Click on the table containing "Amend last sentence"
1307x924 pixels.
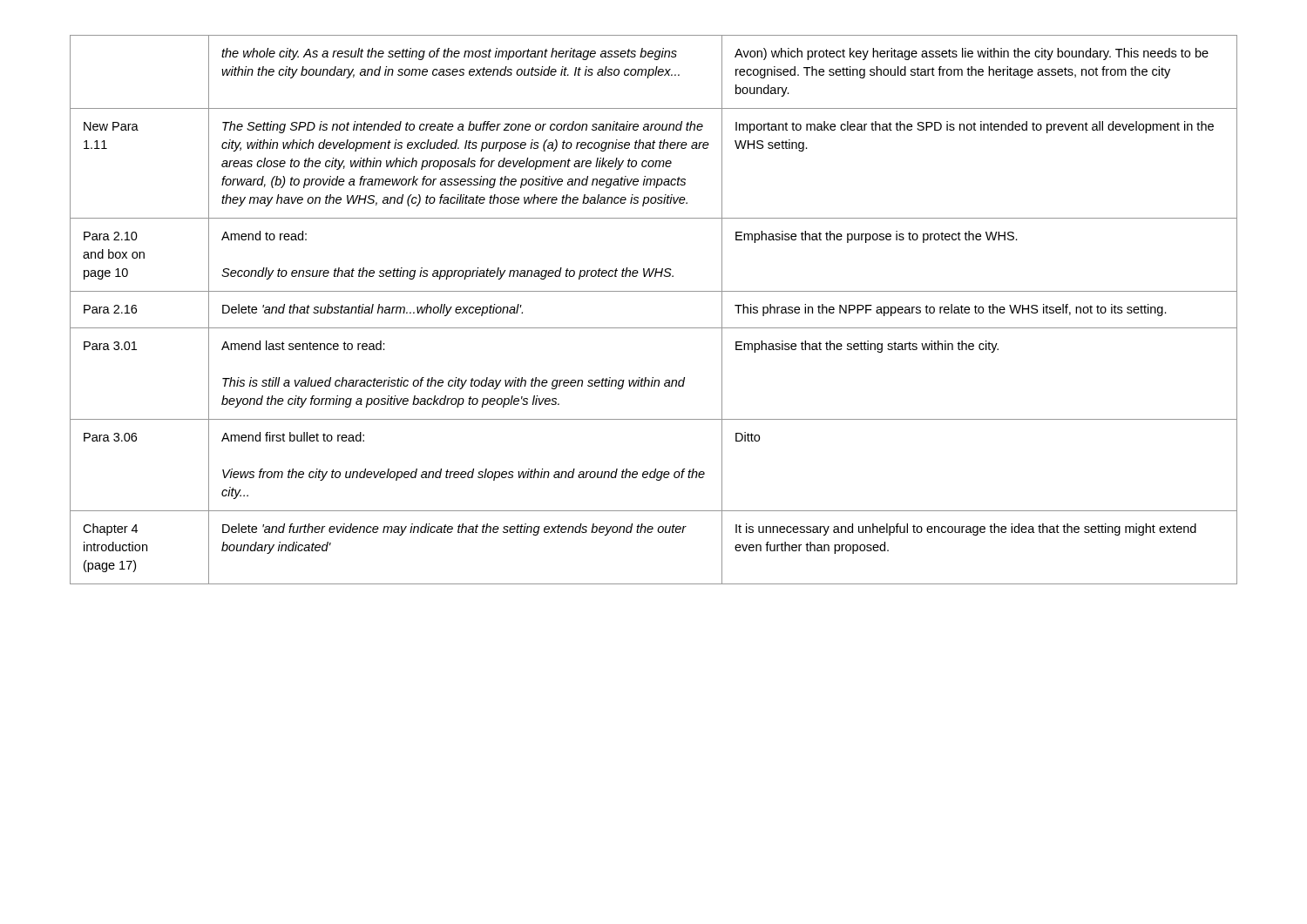[x=654, y=310]
